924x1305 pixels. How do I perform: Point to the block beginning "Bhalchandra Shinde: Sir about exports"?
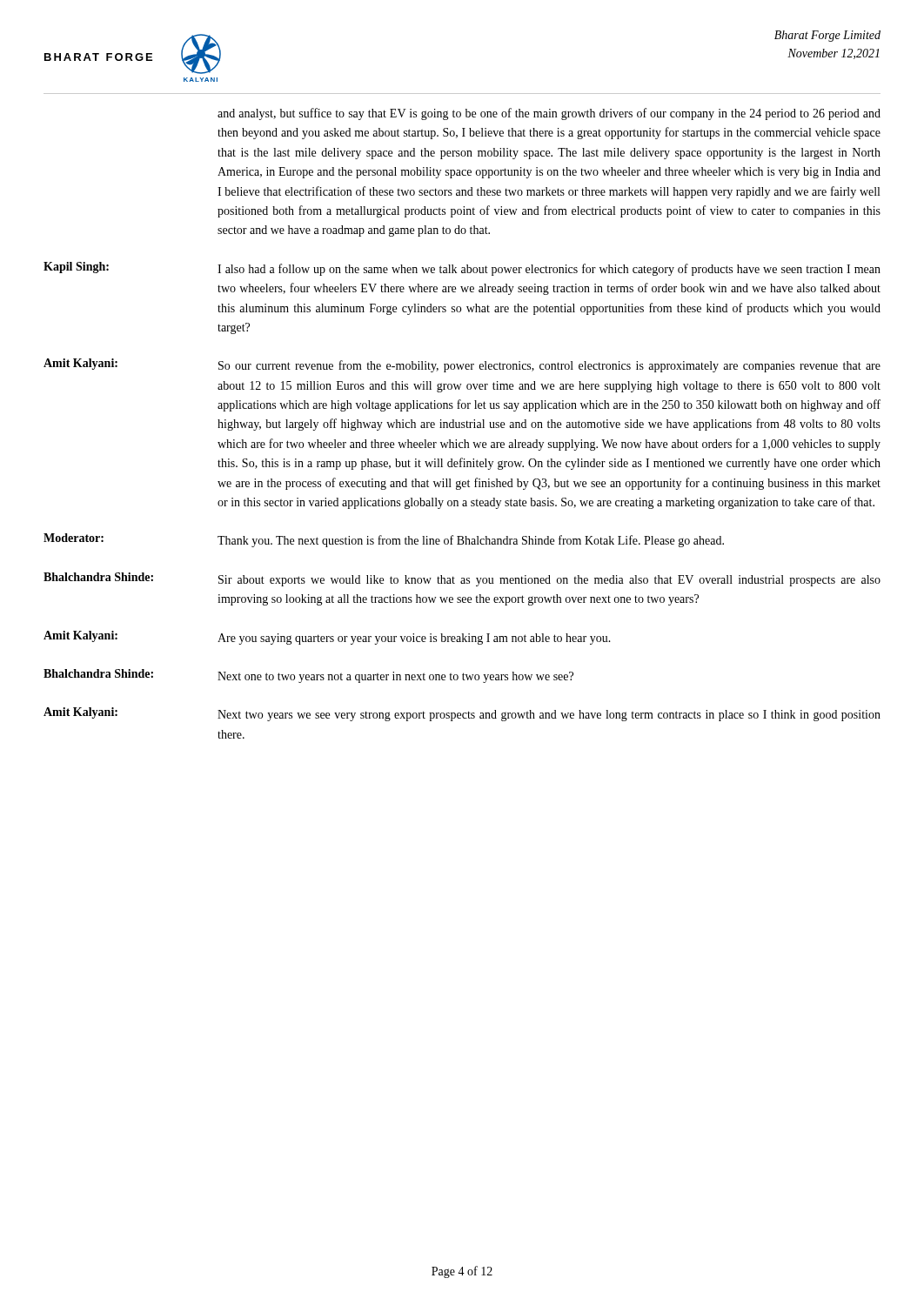[x=462, y=590]
